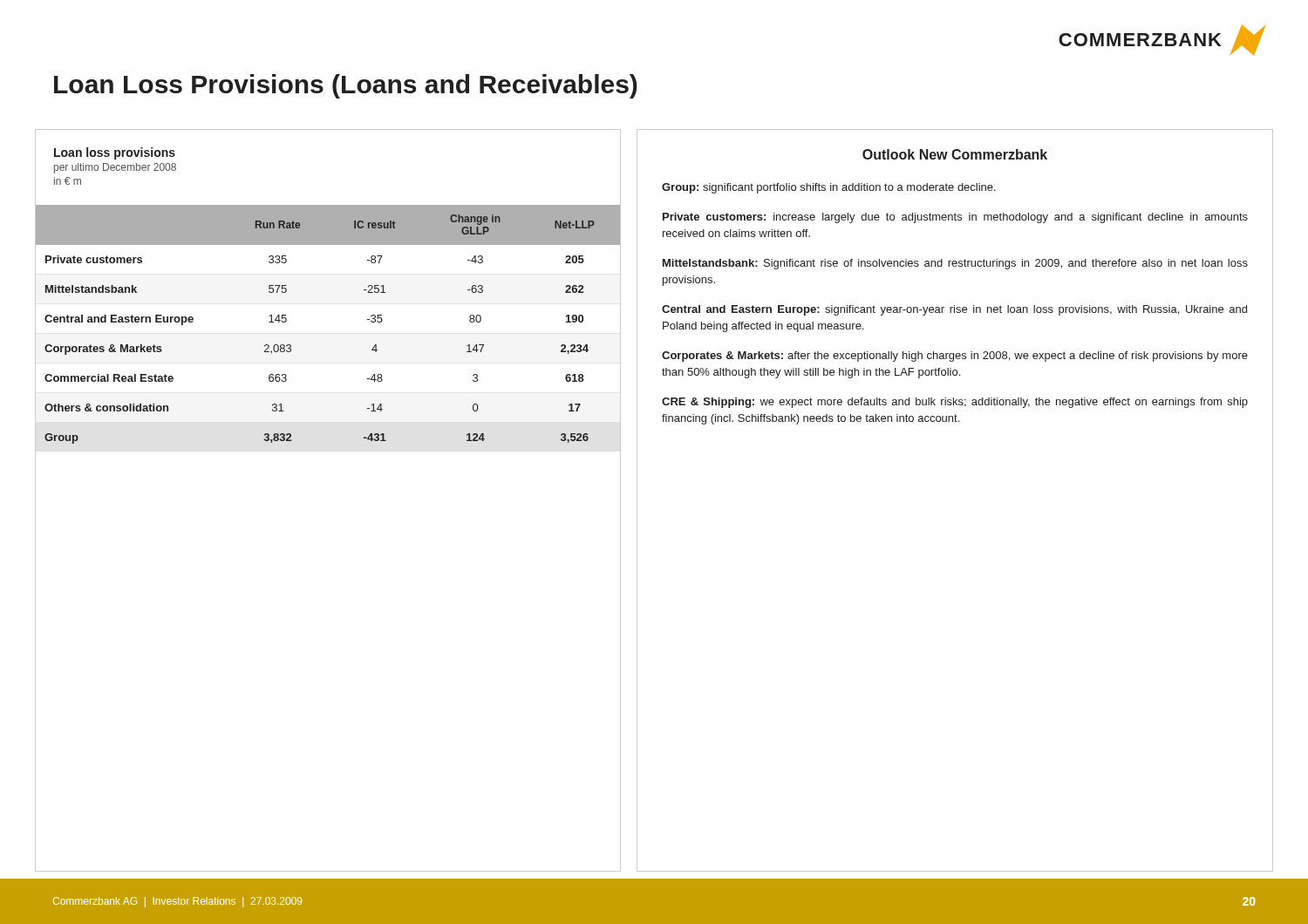Viewport: 1308px width, 924px height.
Task: Navigate to the passage starting "Private customers: increase largely due to adjustments in"
Action: pyautogui.click(x=955, y=225)
